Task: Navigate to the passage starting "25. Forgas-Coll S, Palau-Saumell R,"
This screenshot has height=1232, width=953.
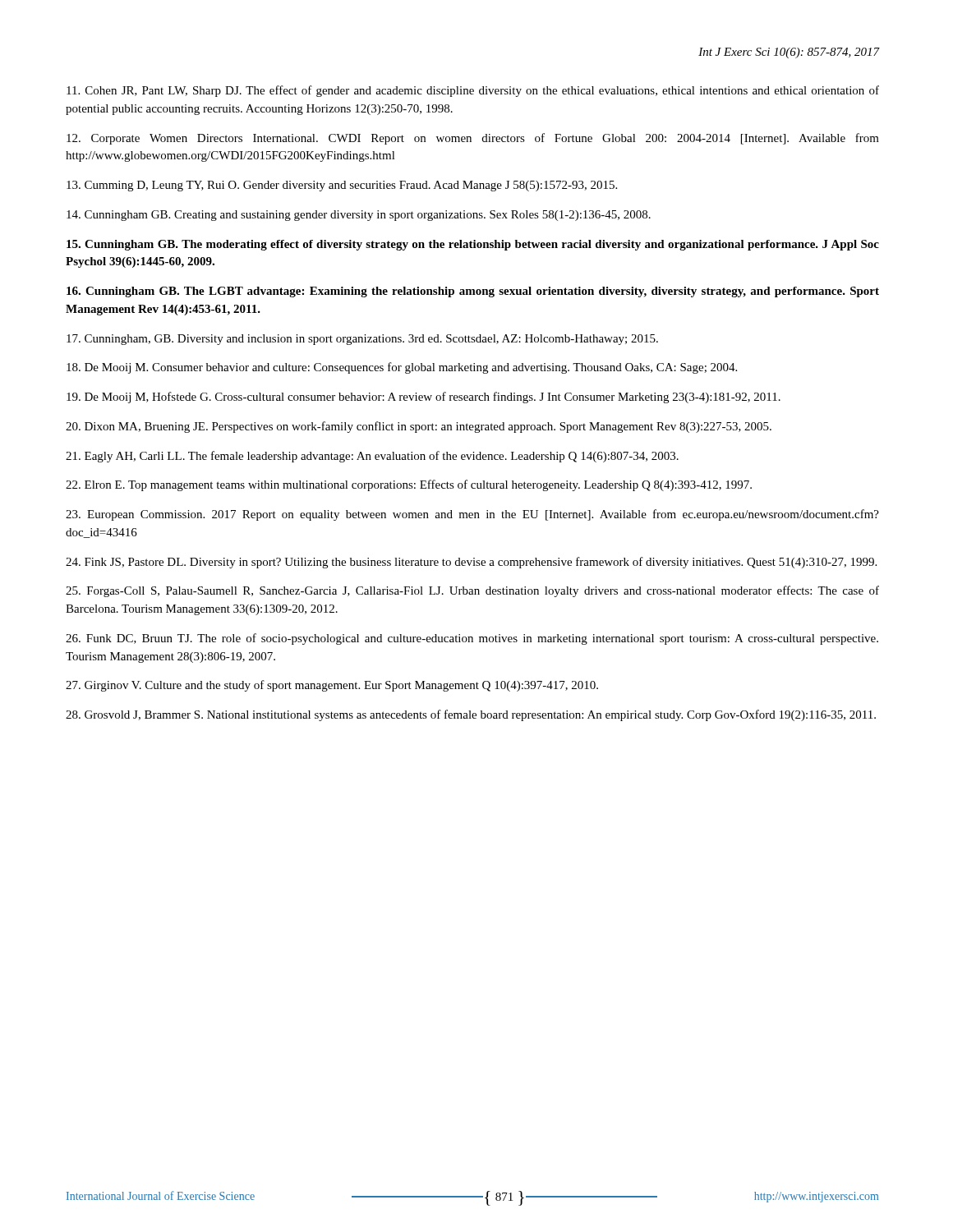Action: [x=472, y=600]
